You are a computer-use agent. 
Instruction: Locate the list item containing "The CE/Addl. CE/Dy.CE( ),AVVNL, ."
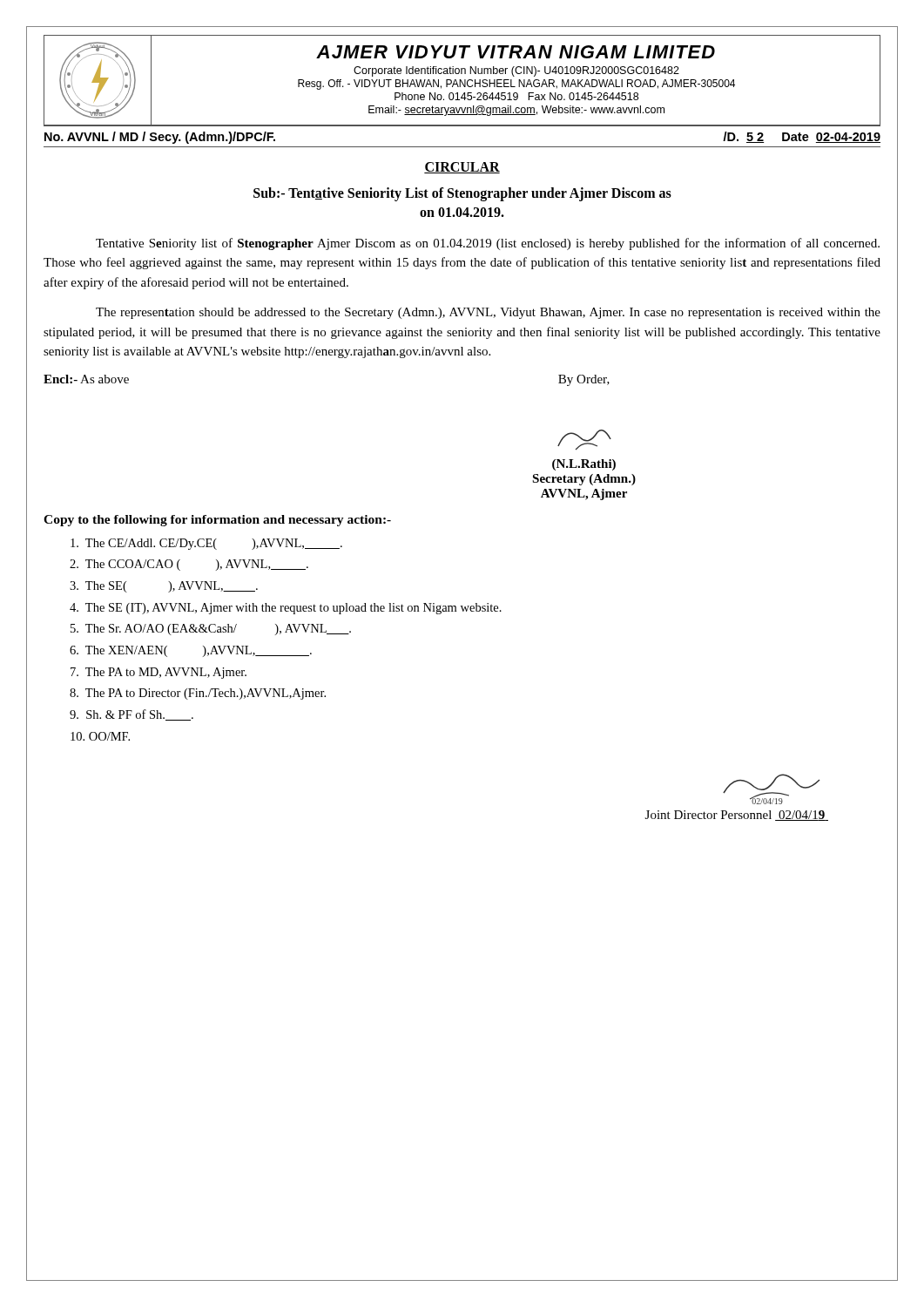[206, 543]
